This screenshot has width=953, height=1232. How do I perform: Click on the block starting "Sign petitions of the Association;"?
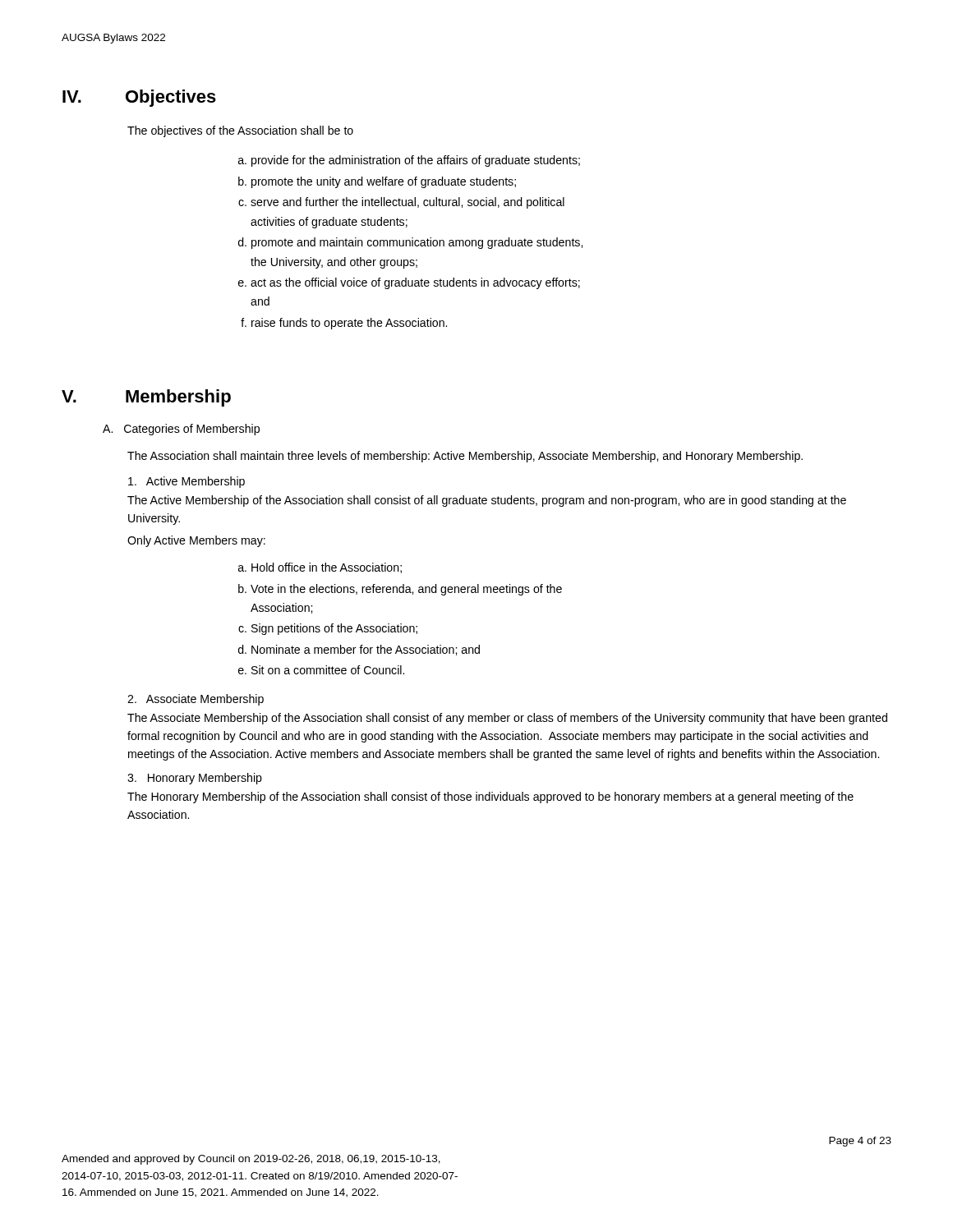(x=334, y=629)
